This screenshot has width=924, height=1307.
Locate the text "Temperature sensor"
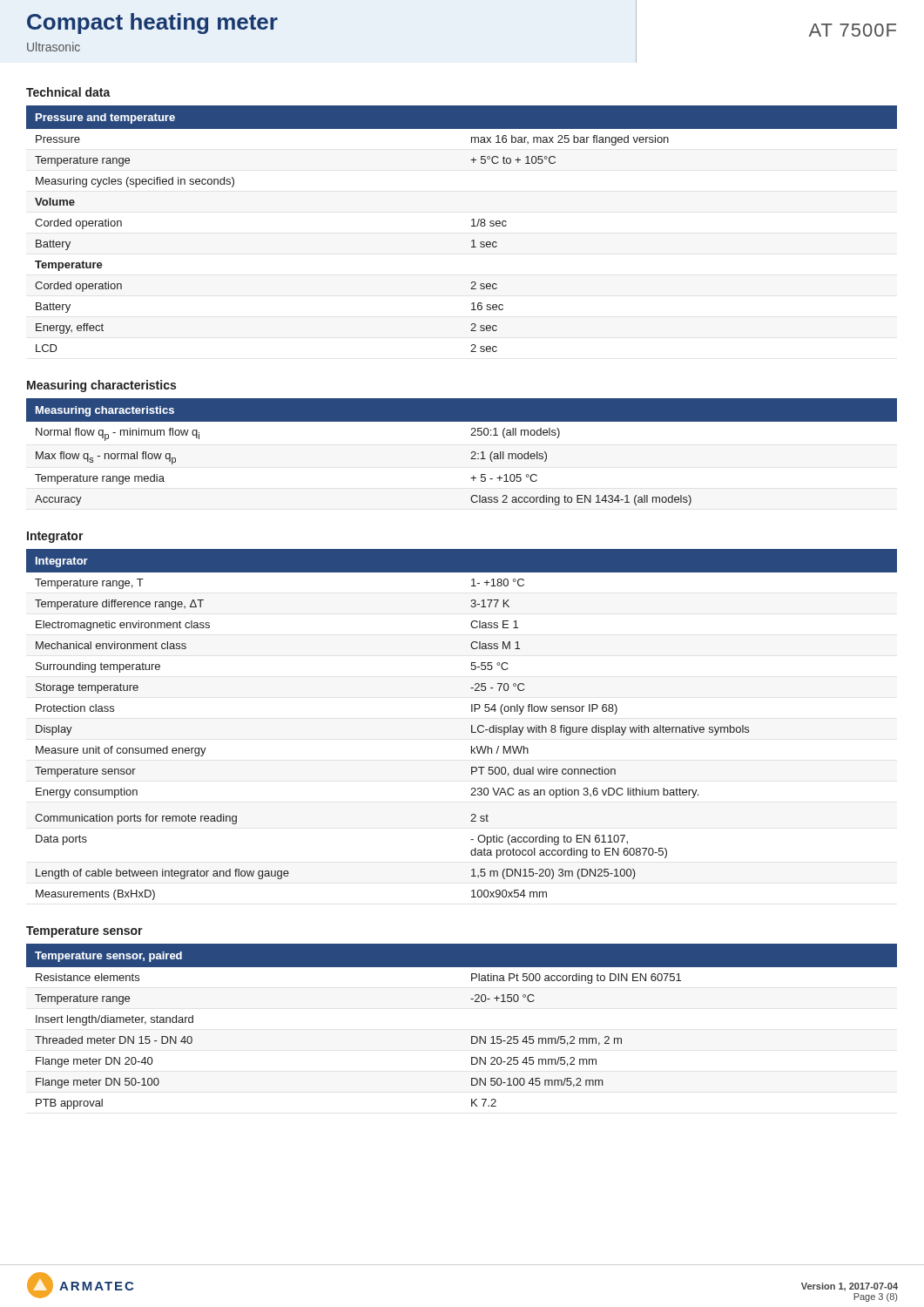84,931
